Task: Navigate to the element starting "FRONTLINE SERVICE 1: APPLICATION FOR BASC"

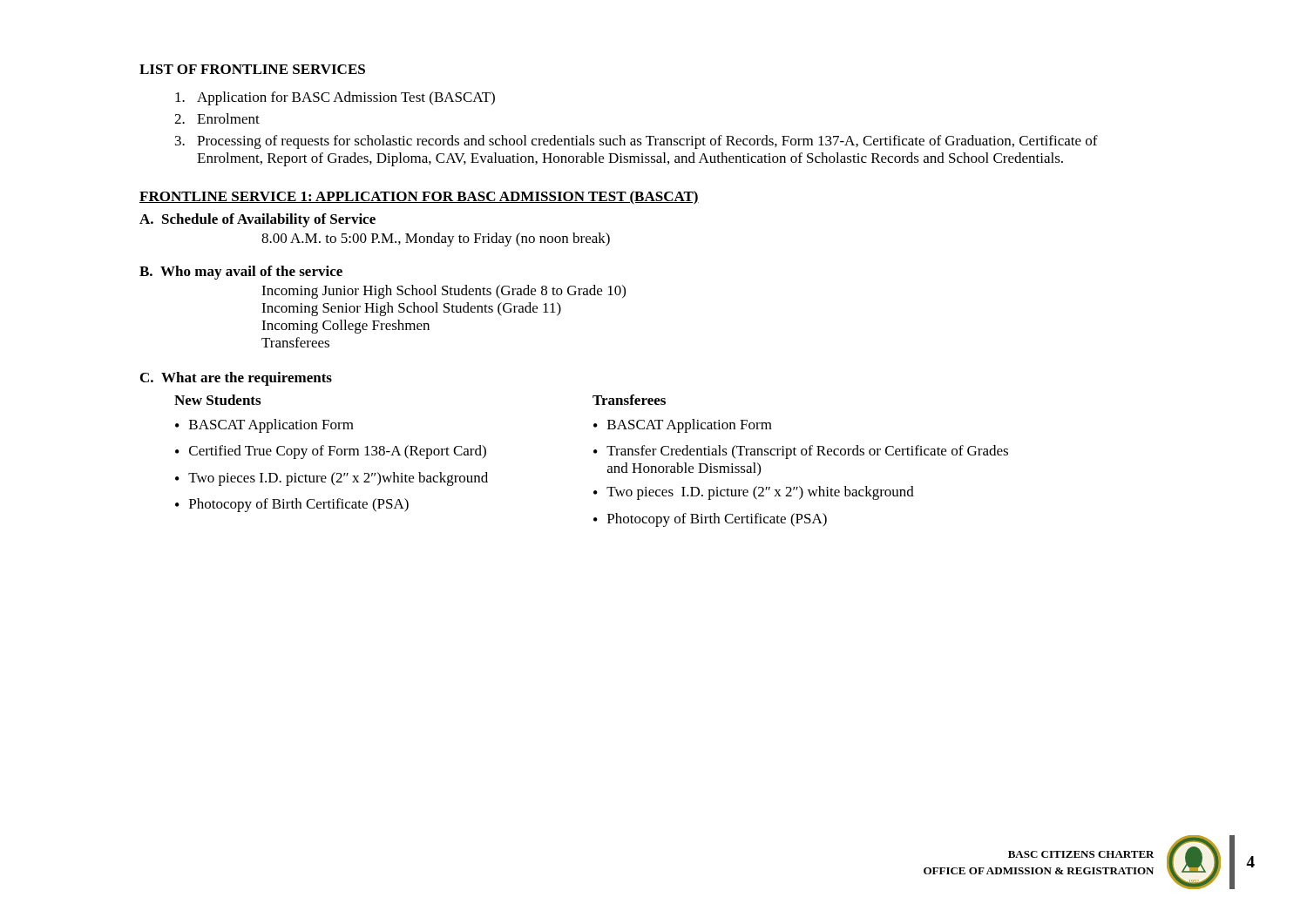Action: pos(419,196)
